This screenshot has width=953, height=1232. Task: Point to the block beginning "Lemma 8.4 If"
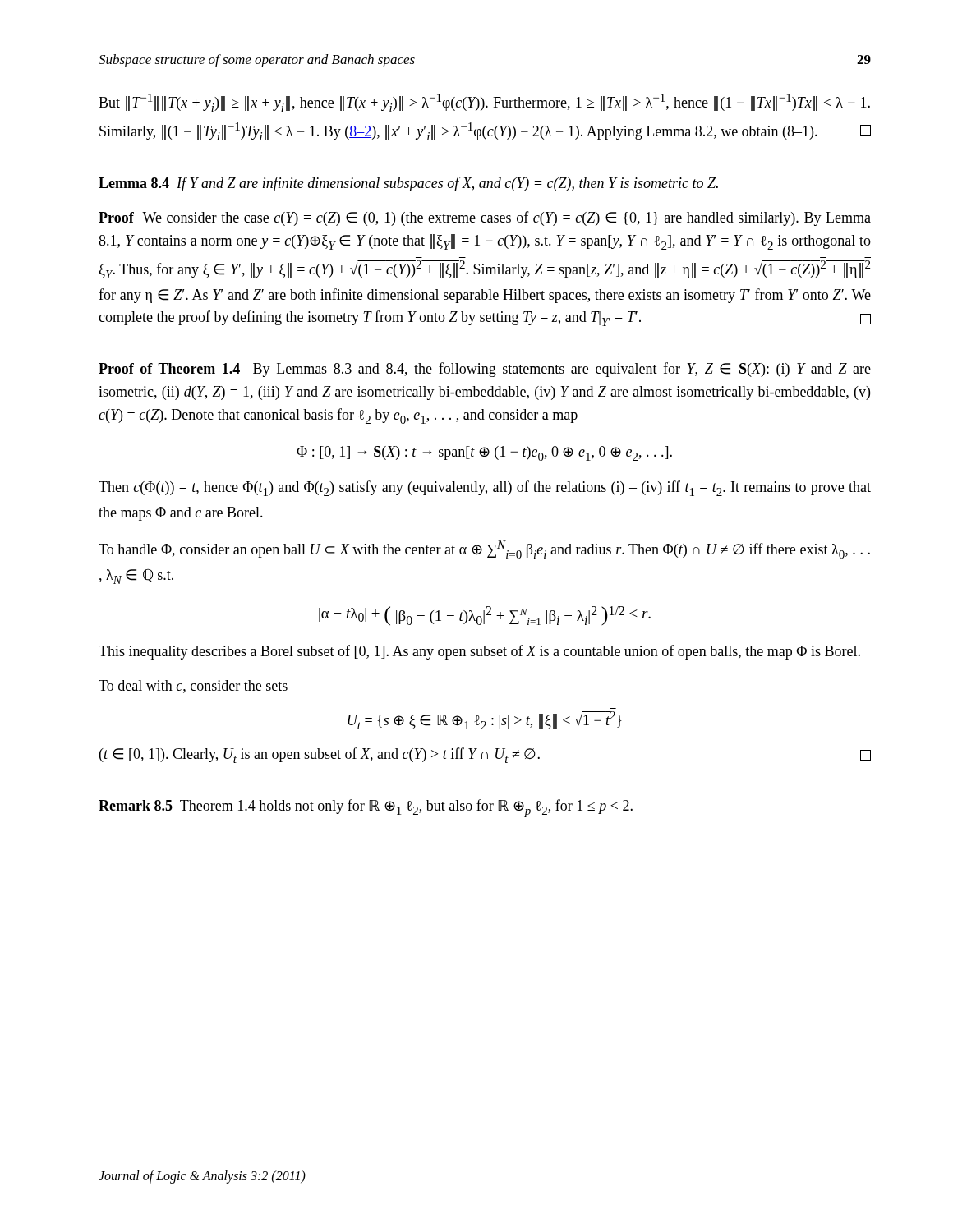[x=485, y=184]
